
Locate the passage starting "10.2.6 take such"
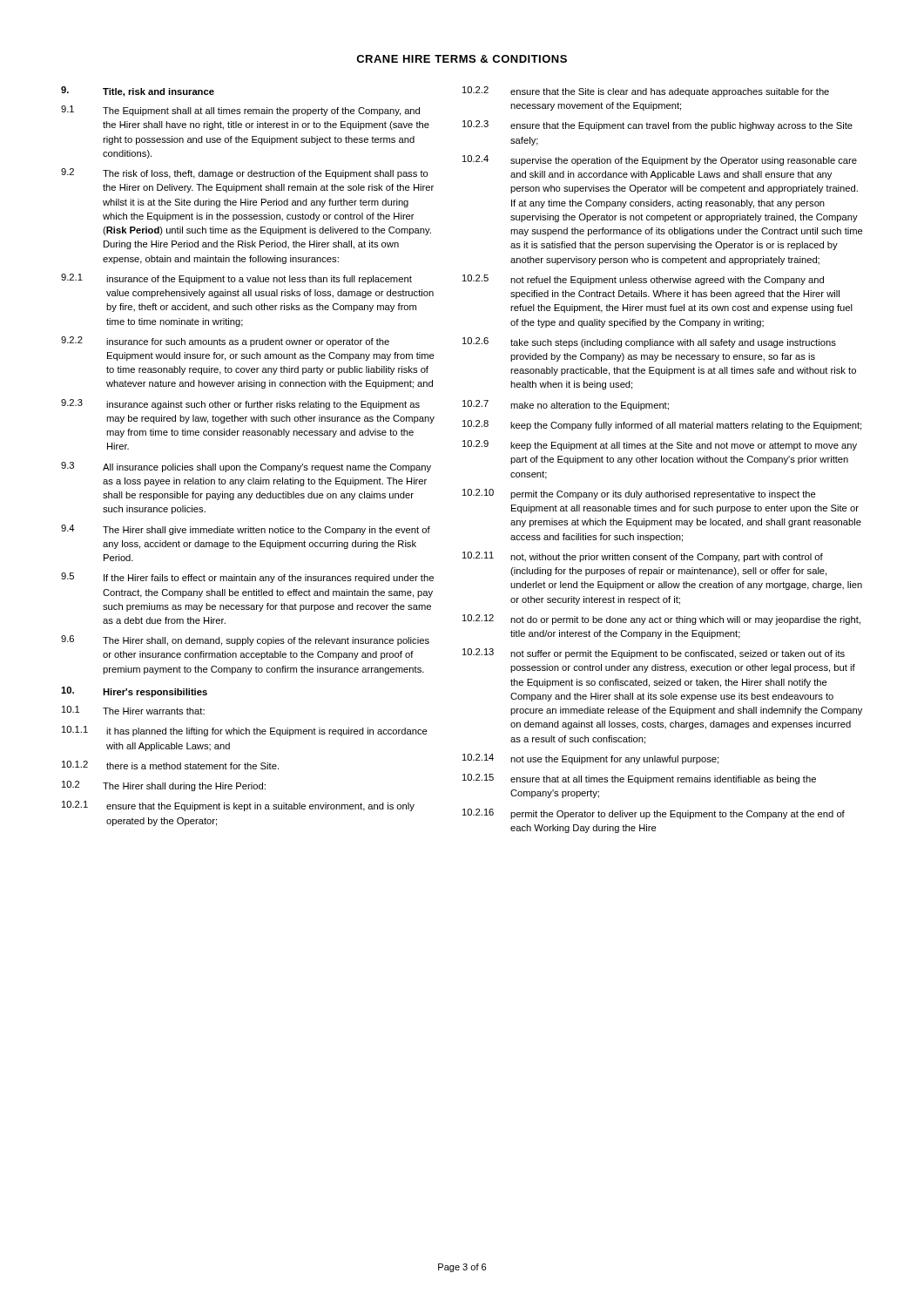pyautogui.click(x=662, y=364)
